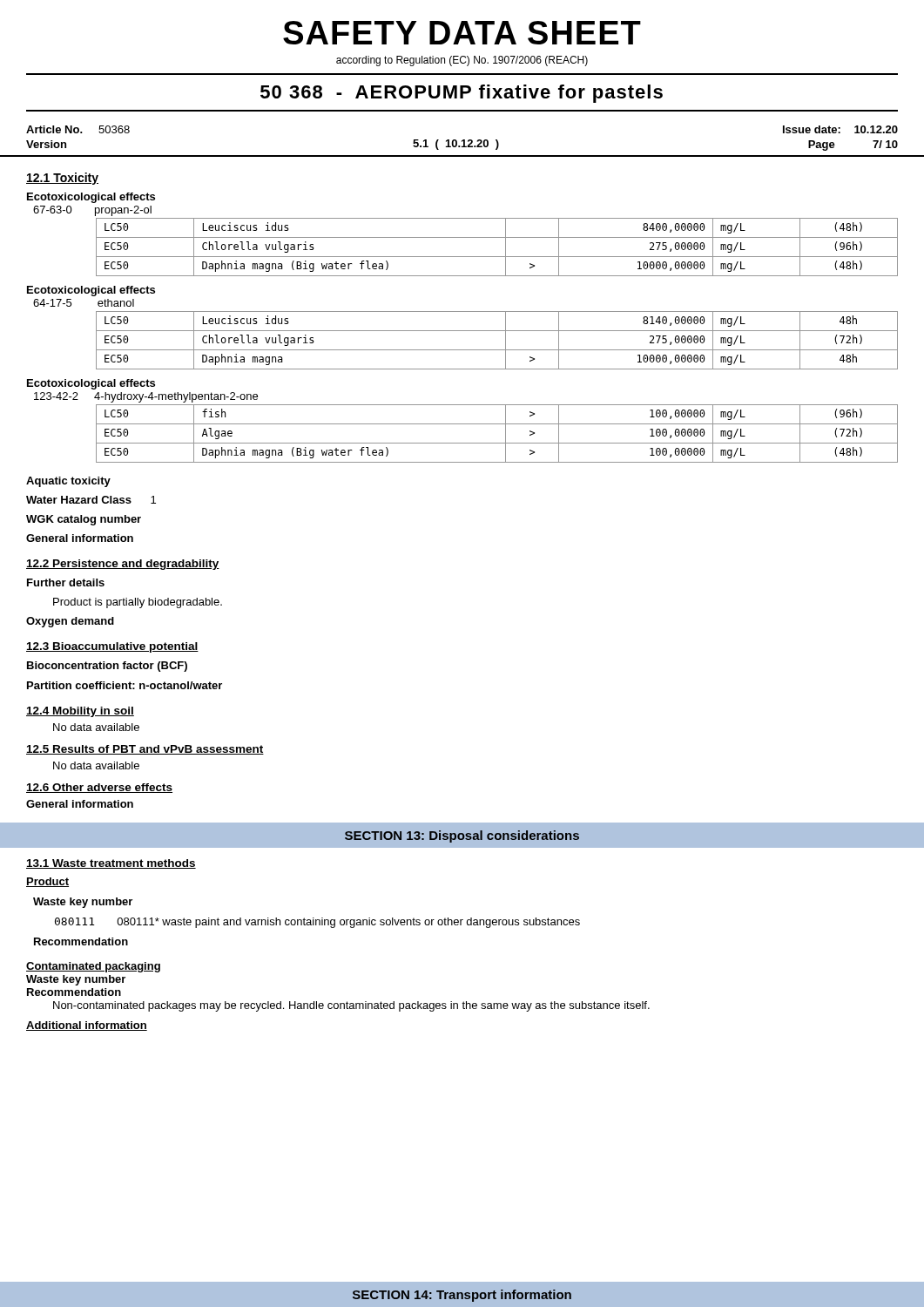Select the text that says "Ecotoxicological effects 64-17-5 ethanol"
This screenshot has width=924, height=1307.
(x=91, y=296)
